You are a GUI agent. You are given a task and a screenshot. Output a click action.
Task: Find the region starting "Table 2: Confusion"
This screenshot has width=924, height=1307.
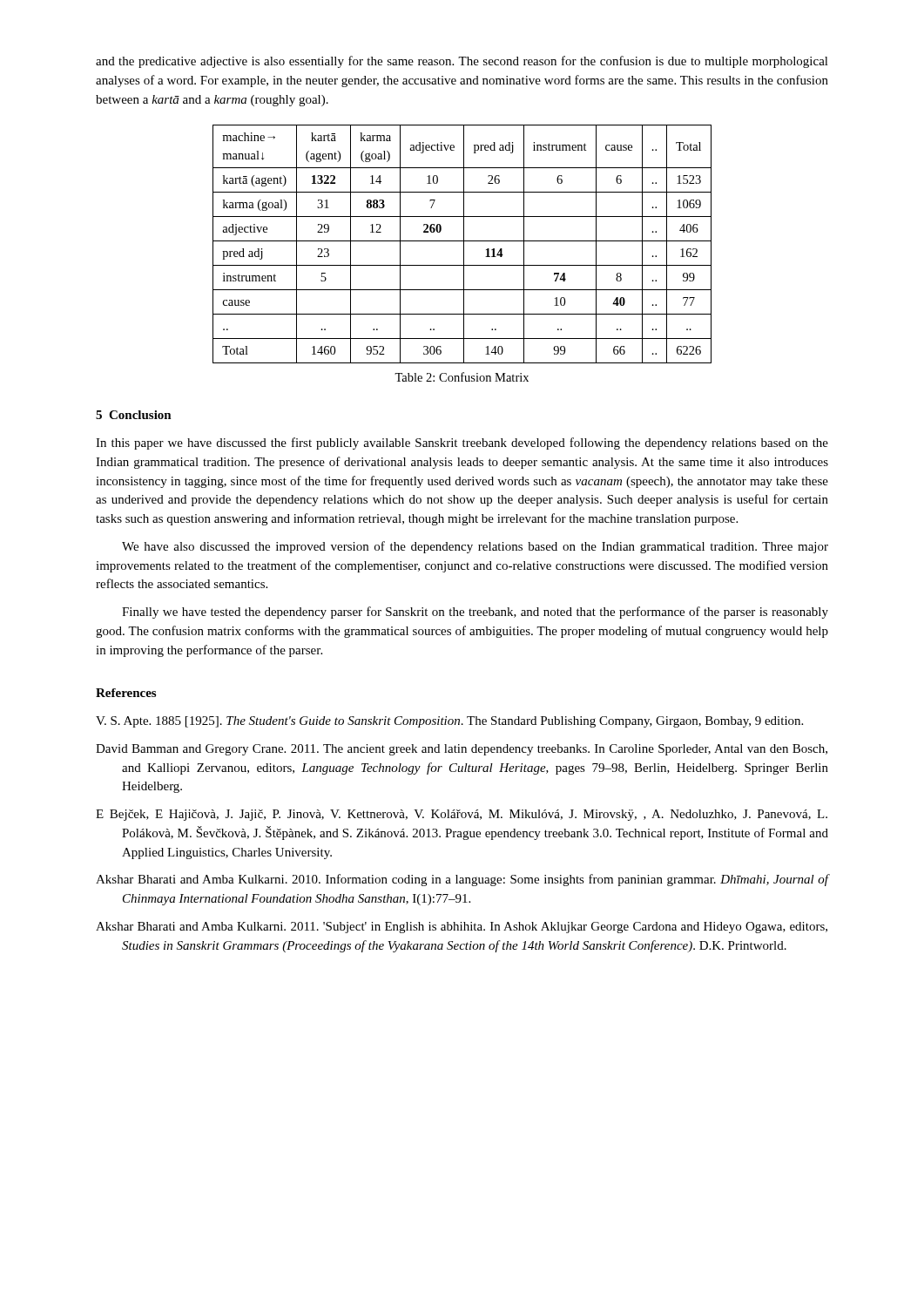pos(462,378)
